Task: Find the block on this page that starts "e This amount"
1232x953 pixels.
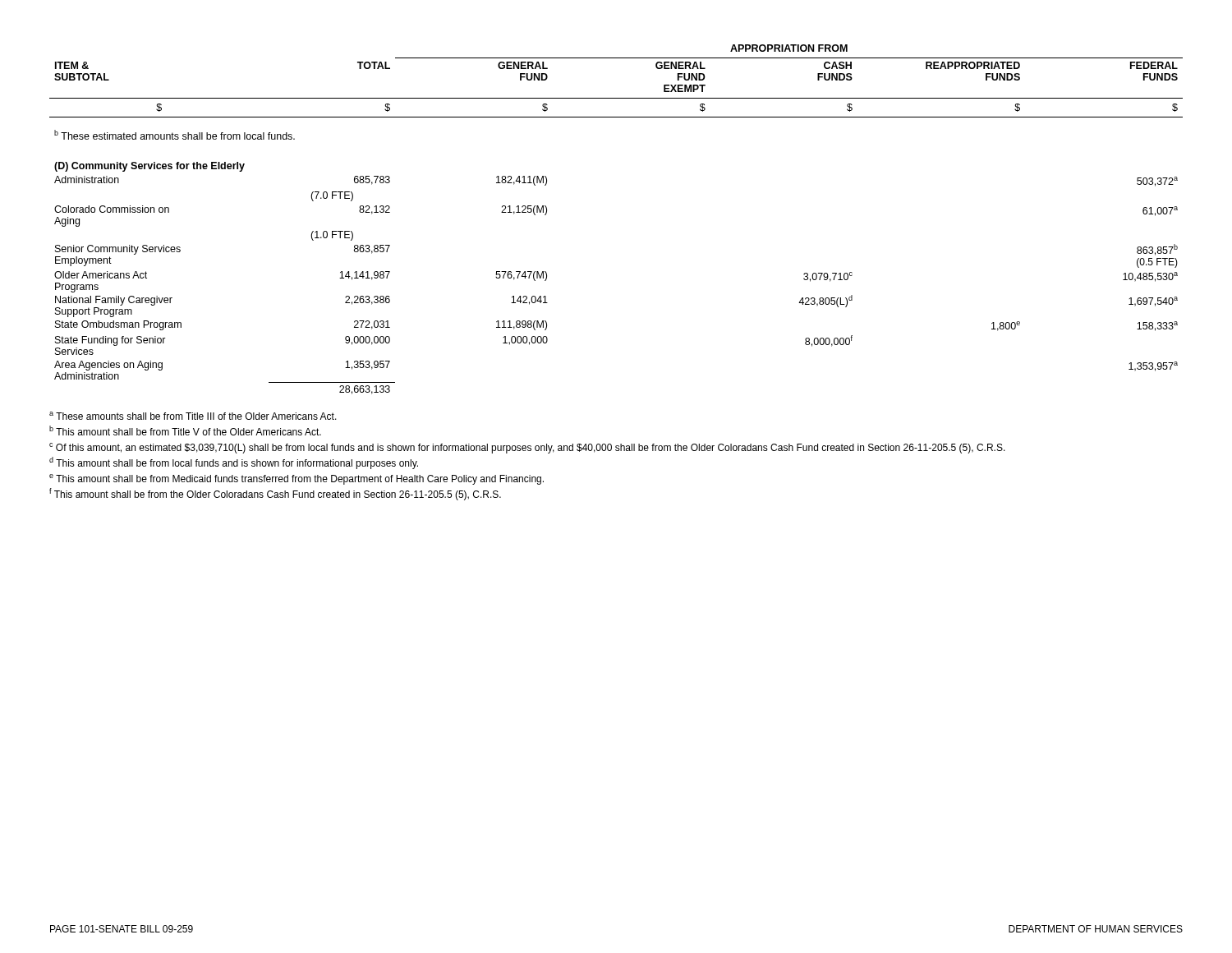Action: 297,478
